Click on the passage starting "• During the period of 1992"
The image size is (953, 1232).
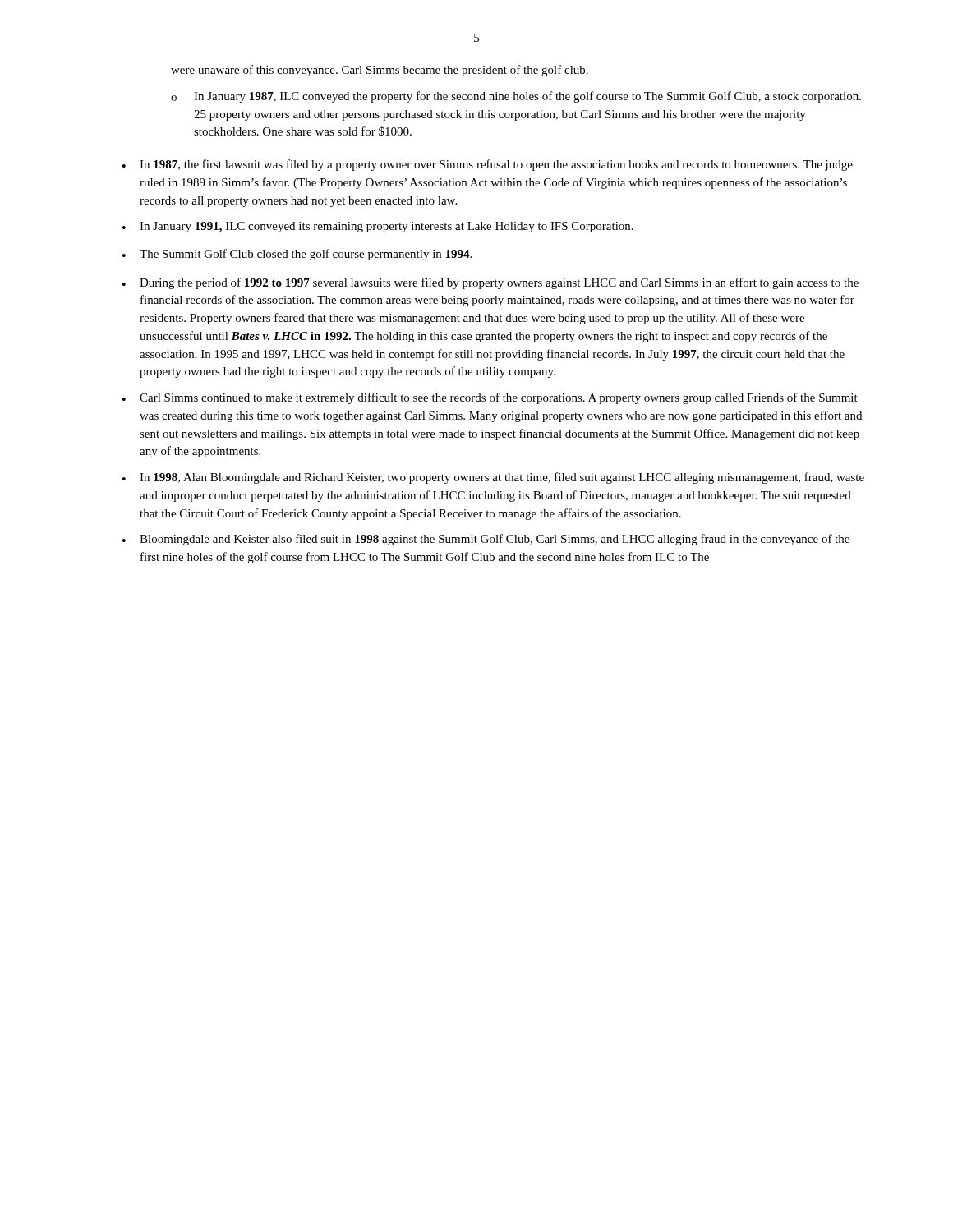(x=496, y=328)
